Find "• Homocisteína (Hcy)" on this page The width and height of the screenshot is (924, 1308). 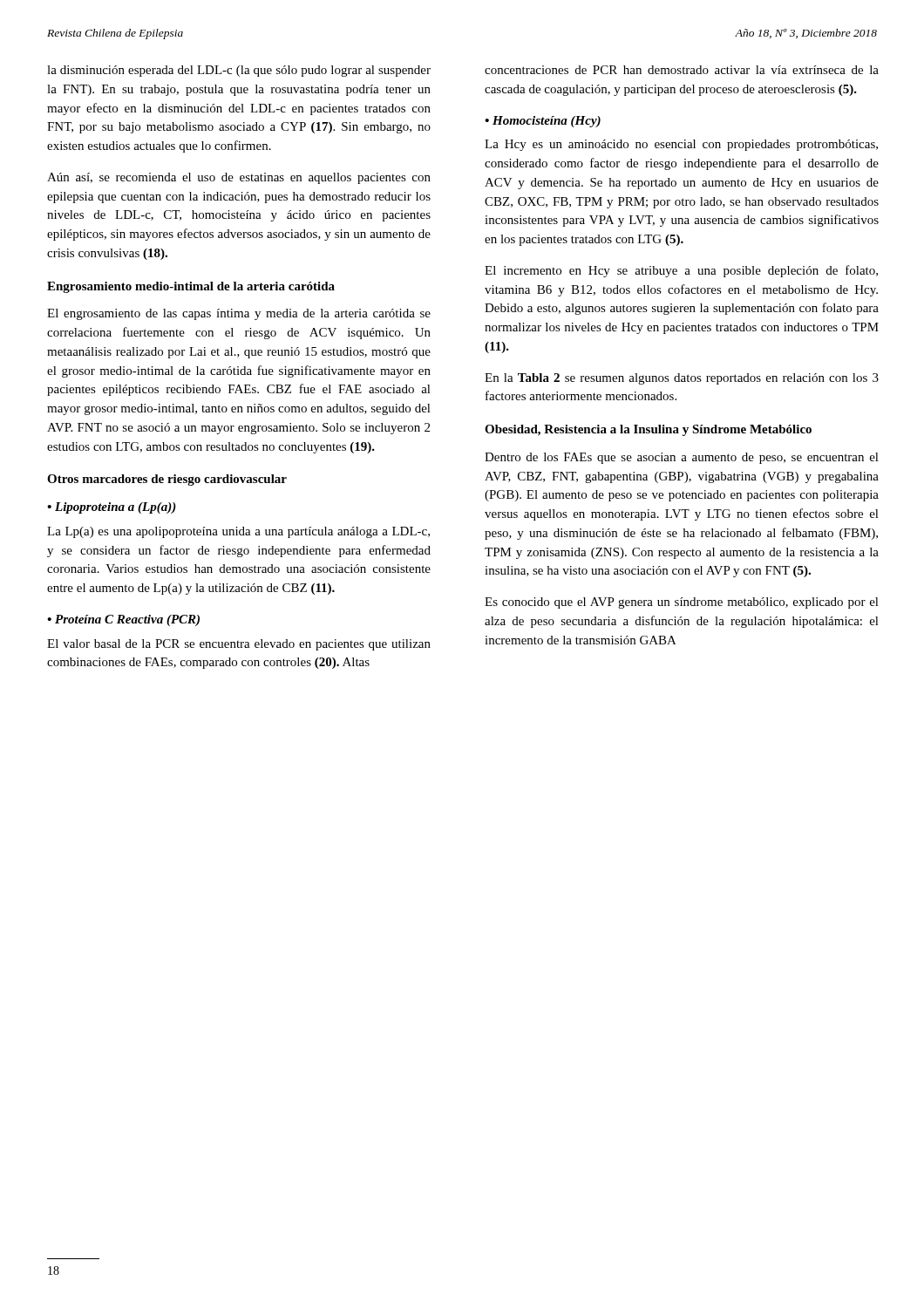coord(543,120)
